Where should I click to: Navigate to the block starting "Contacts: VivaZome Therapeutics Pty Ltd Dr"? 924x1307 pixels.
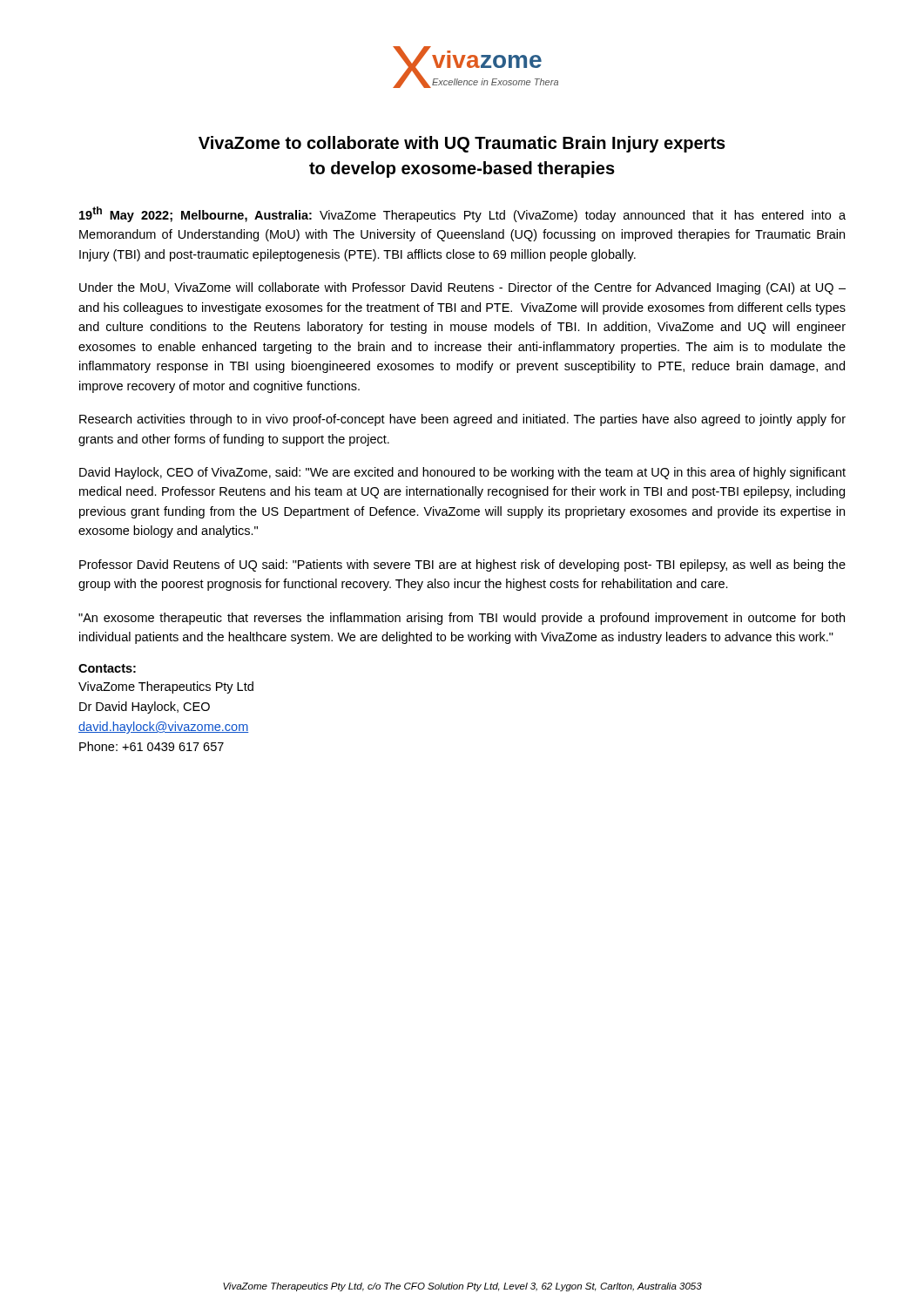[x=107, y=668]
